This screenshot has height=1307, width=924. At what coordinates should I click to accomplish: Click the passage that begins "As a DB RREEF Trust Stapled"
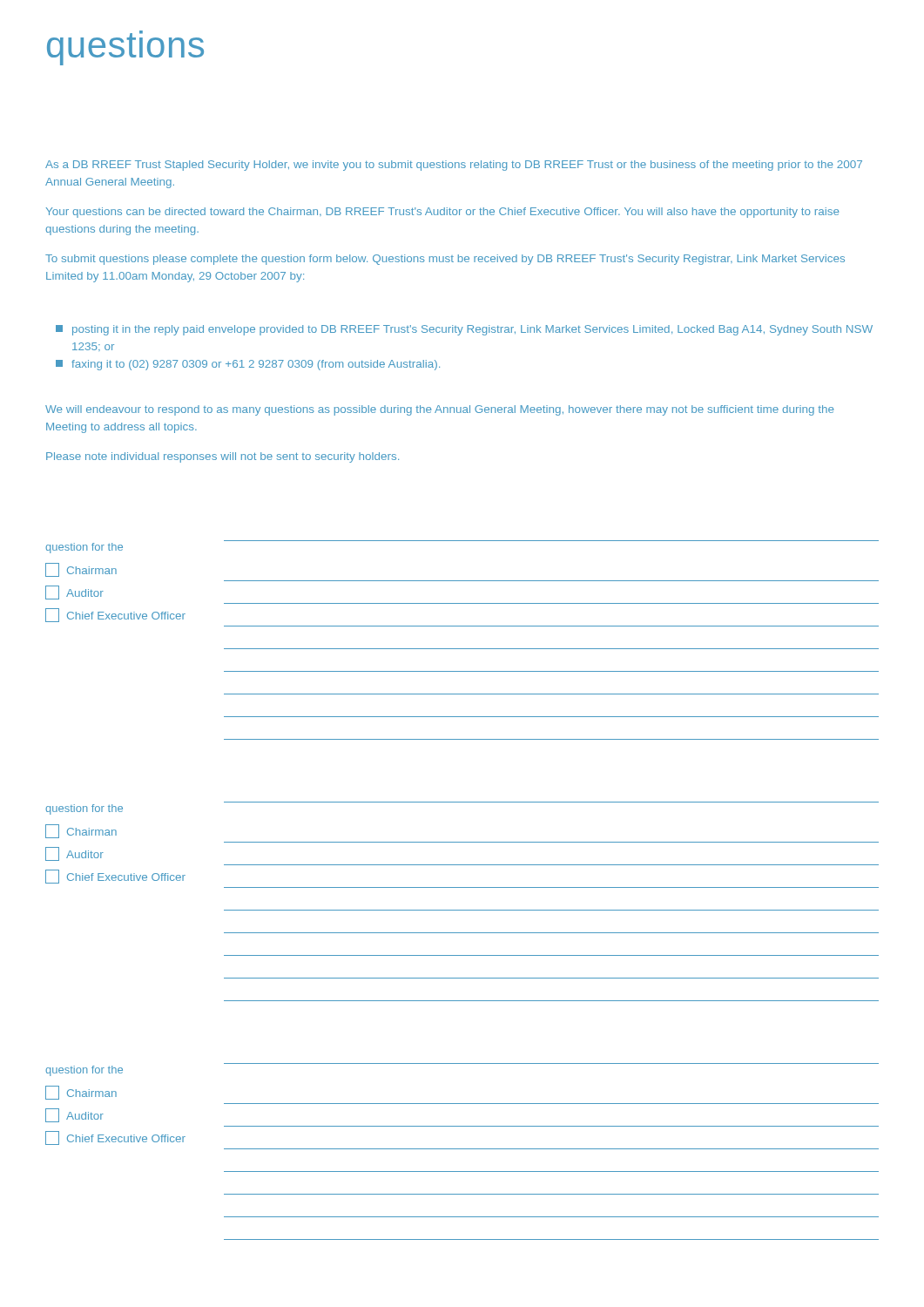(x=462, y=220)
